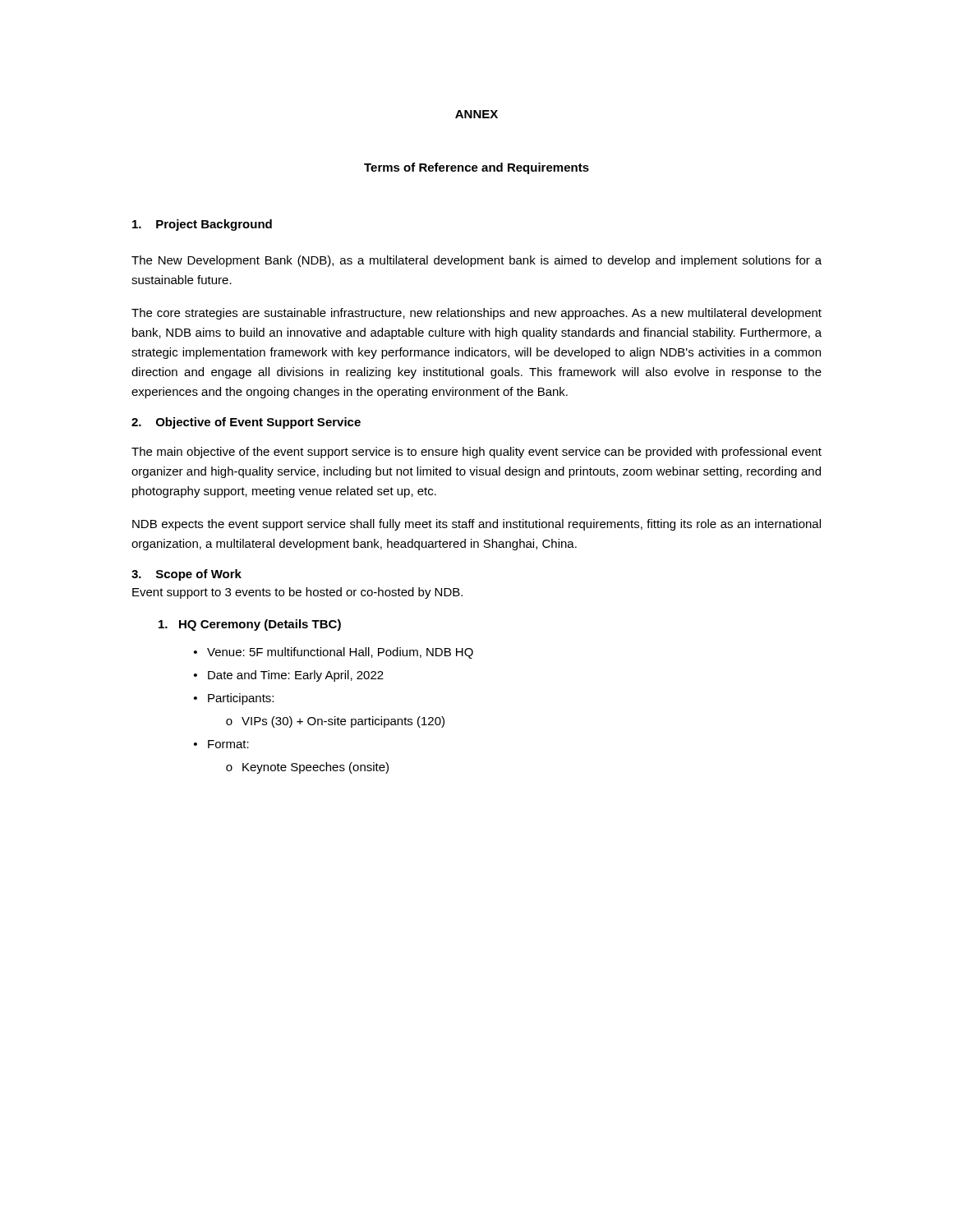Viewport: 953px width, 1232px height.
Task: Where is the passage that starts "The main objective of the event support"?
Action: click(x=476, y=471)
